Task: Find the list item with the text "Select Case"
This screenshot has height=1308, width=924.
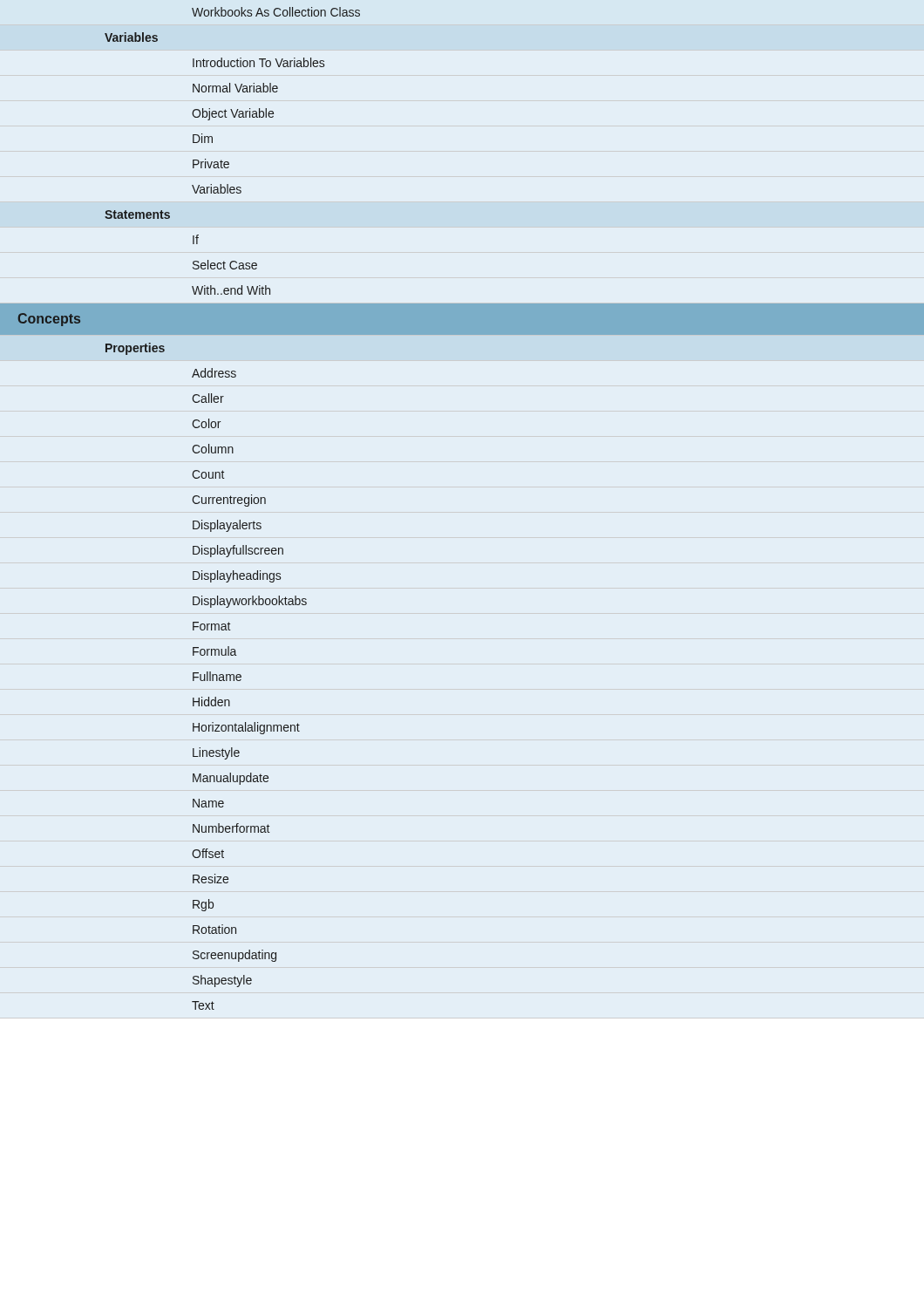Action: pos(225,265)
